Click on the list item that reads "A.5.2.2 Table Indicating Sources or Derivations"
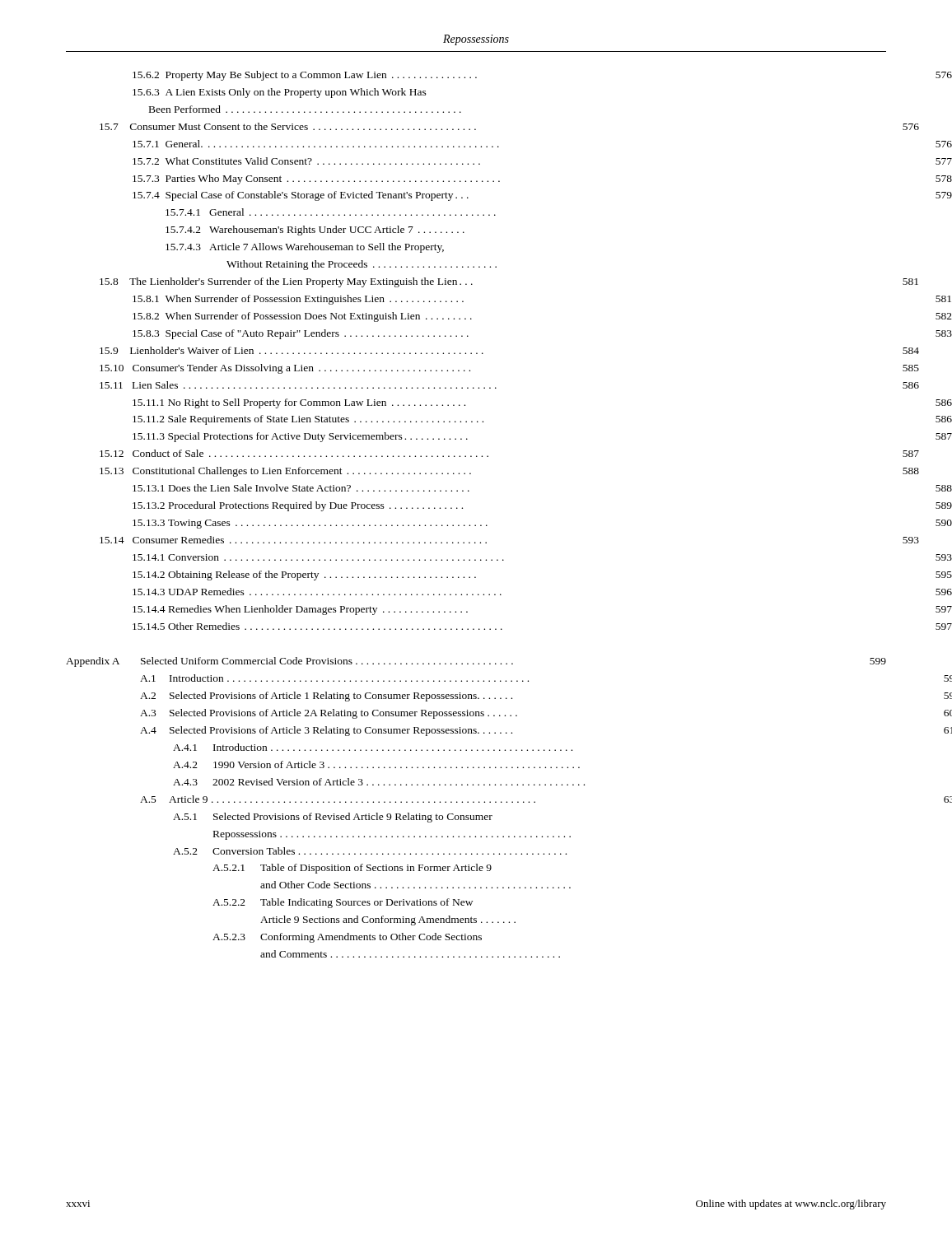The image size is (952, 1235). [343, 903]
